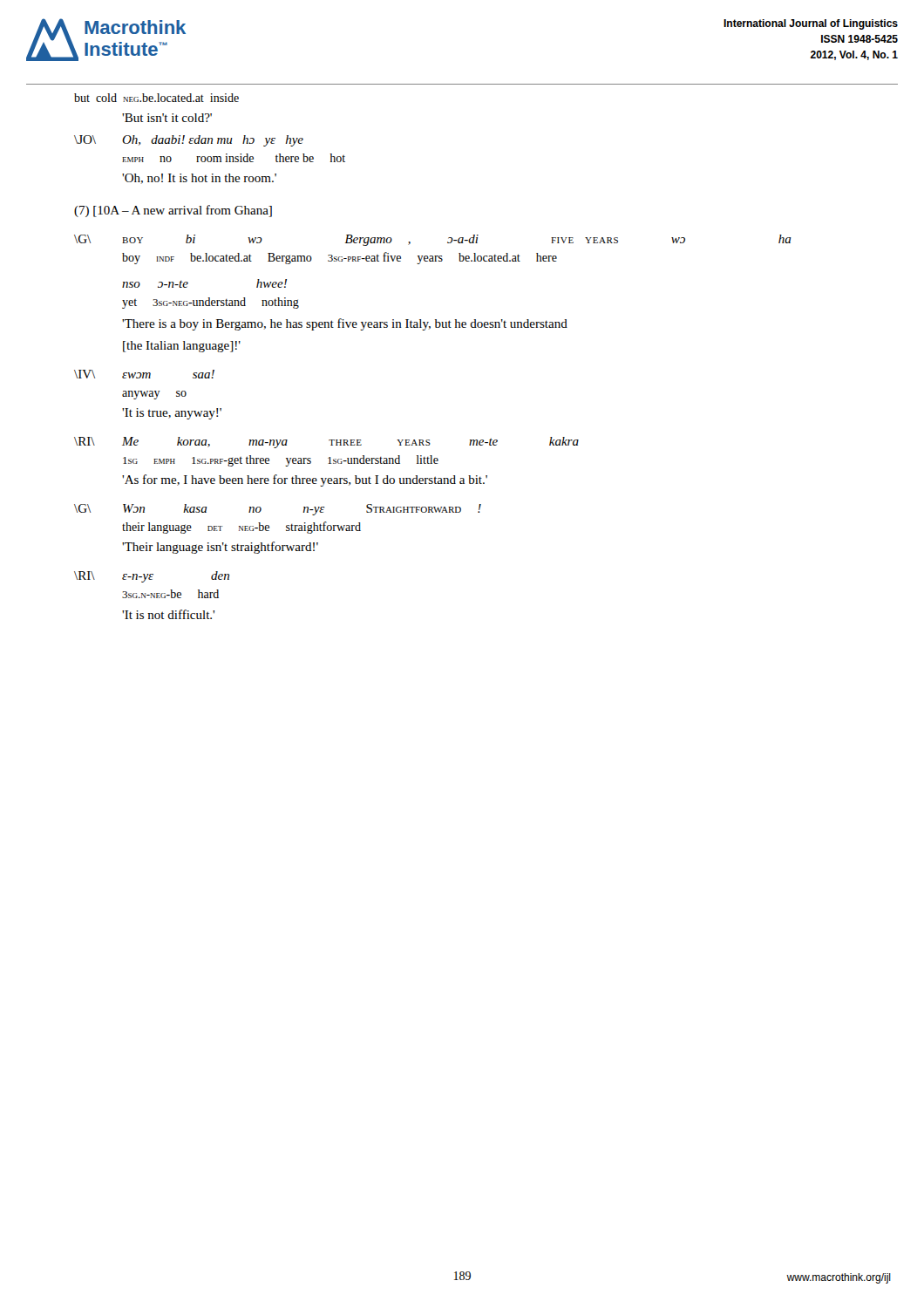
Task: Locate the text block with the text "\RI\ Me koraa, ma-nya"
Action: [326, 443]
